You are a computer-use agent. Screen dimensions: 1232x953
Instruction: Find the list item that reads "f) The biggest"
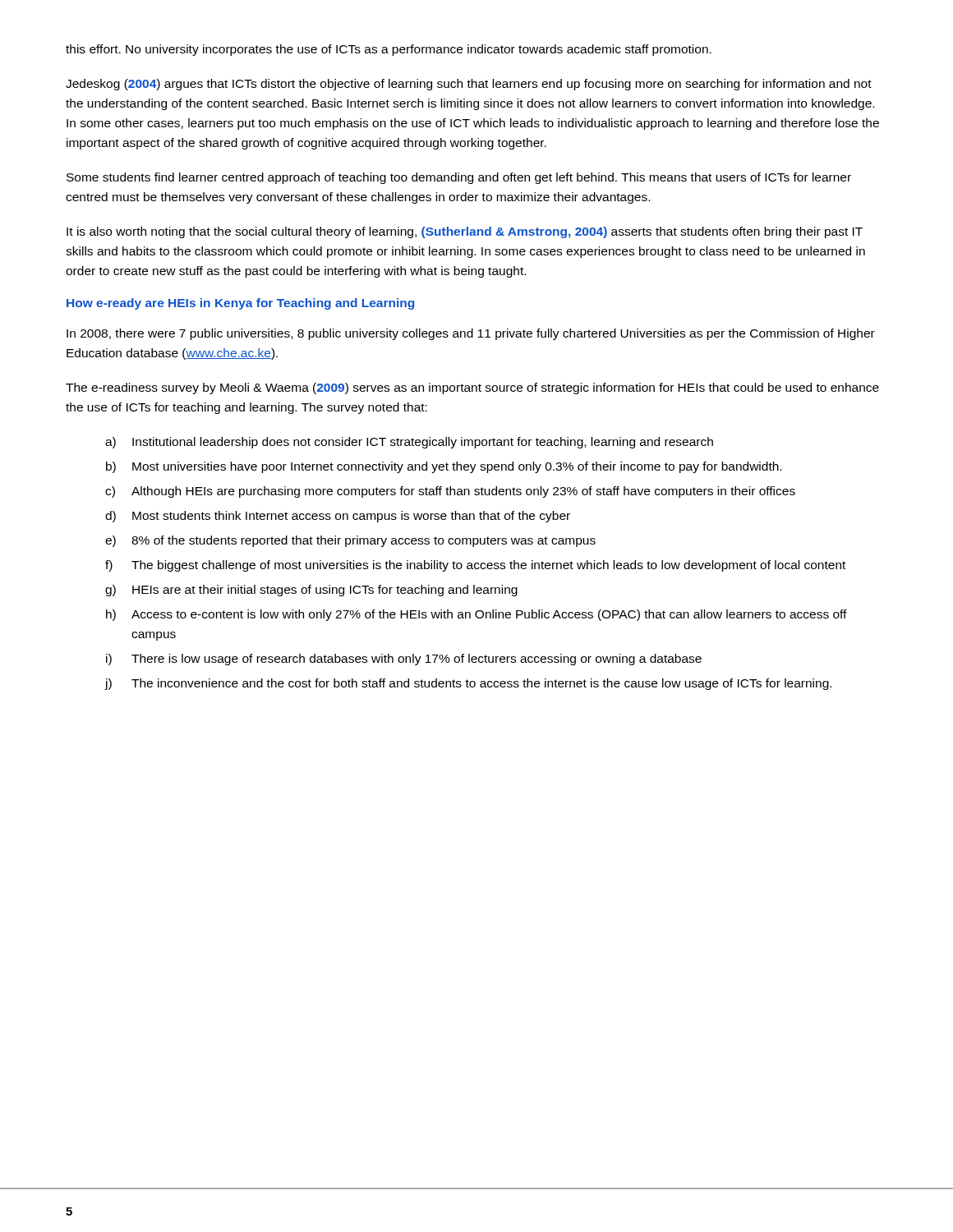(x=496, y=565)
